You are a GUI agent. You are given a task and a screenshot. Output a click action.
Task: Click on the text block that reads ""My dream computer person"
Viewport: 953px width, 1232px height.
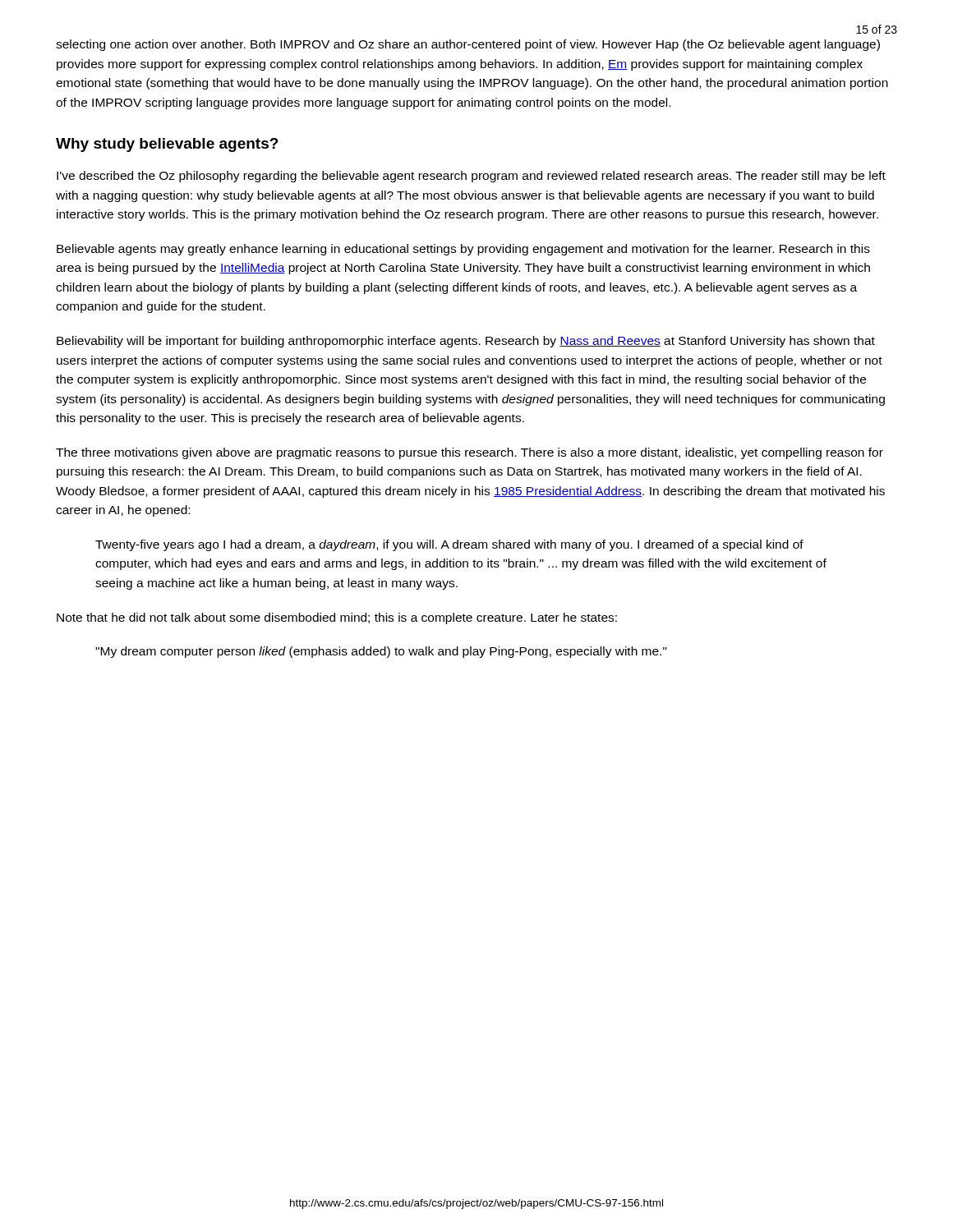tap(381, 651)
